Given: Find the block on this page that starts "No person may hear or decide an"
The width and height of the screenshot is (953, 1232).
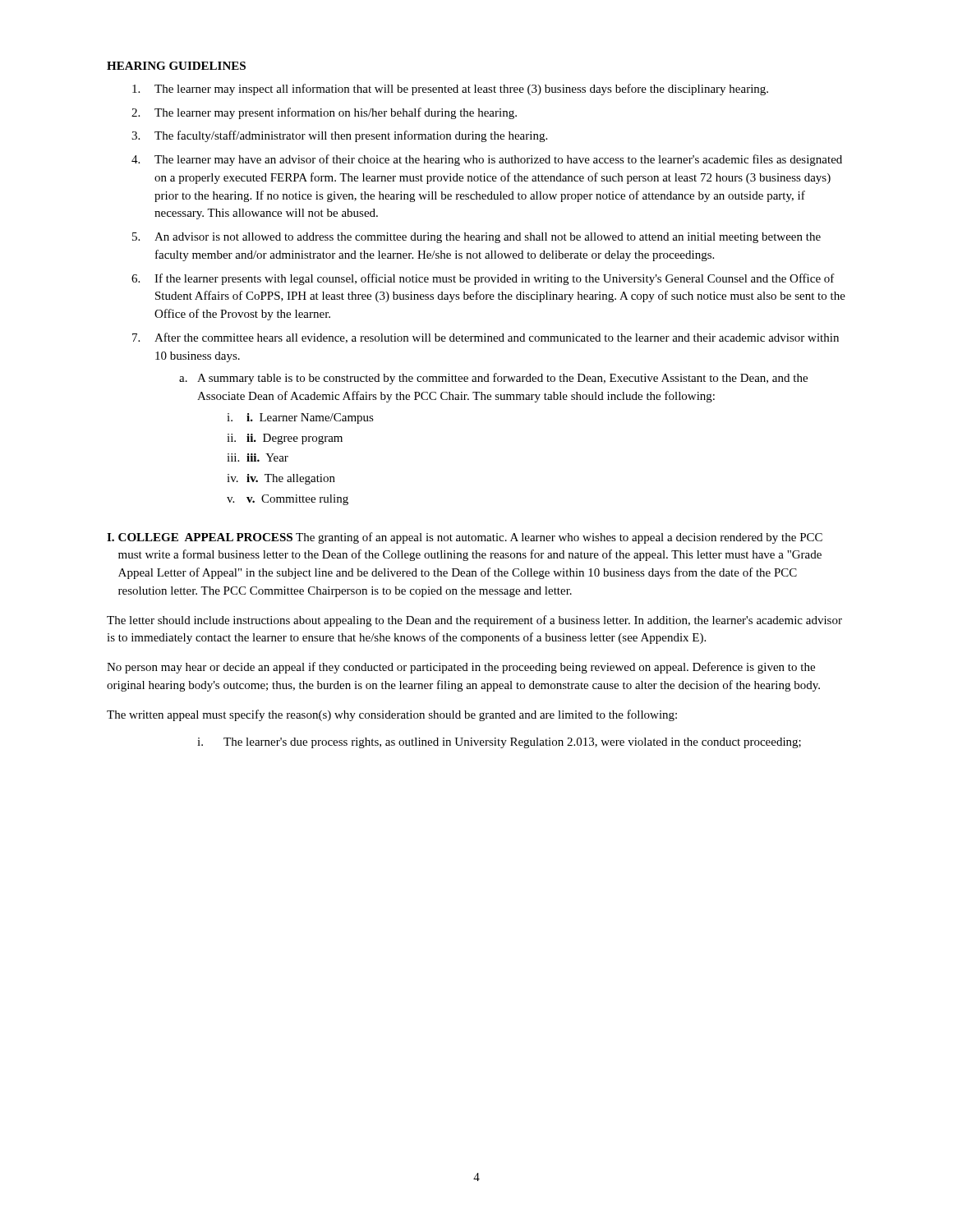Looking at the screenshot, I should tap(464, 676).
